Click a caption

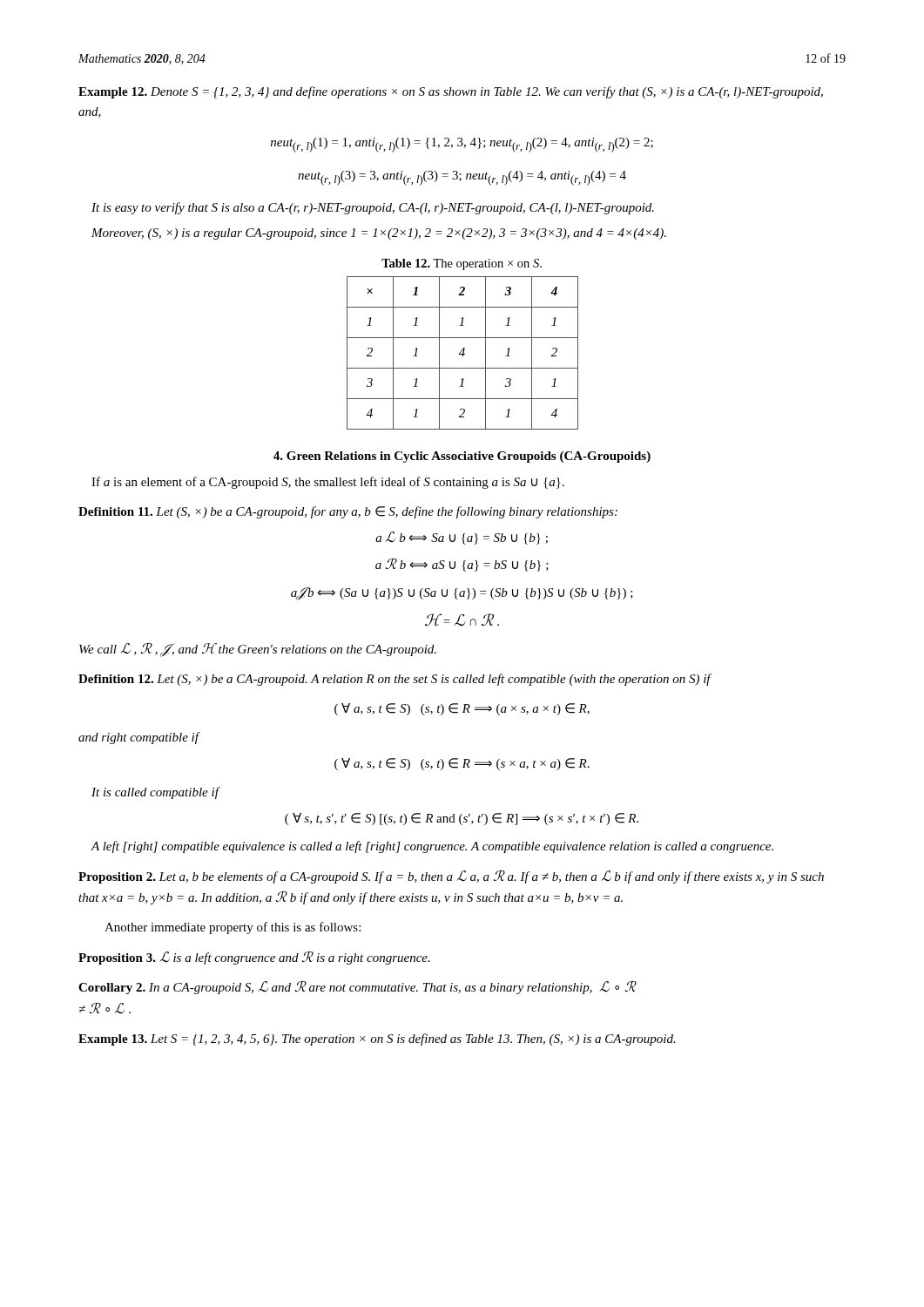coord(462,263)
